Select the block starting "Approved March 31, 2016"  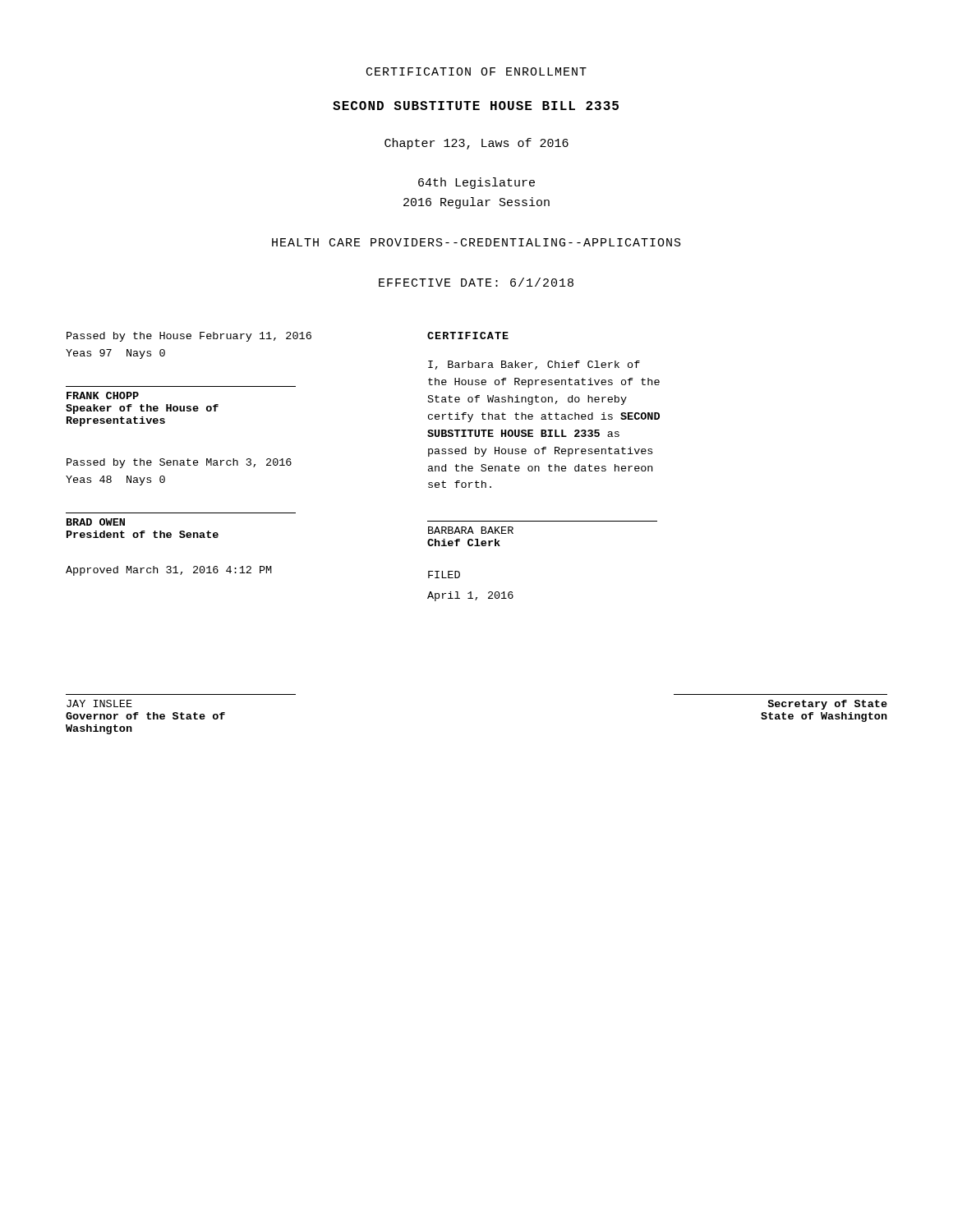[169, 570]
